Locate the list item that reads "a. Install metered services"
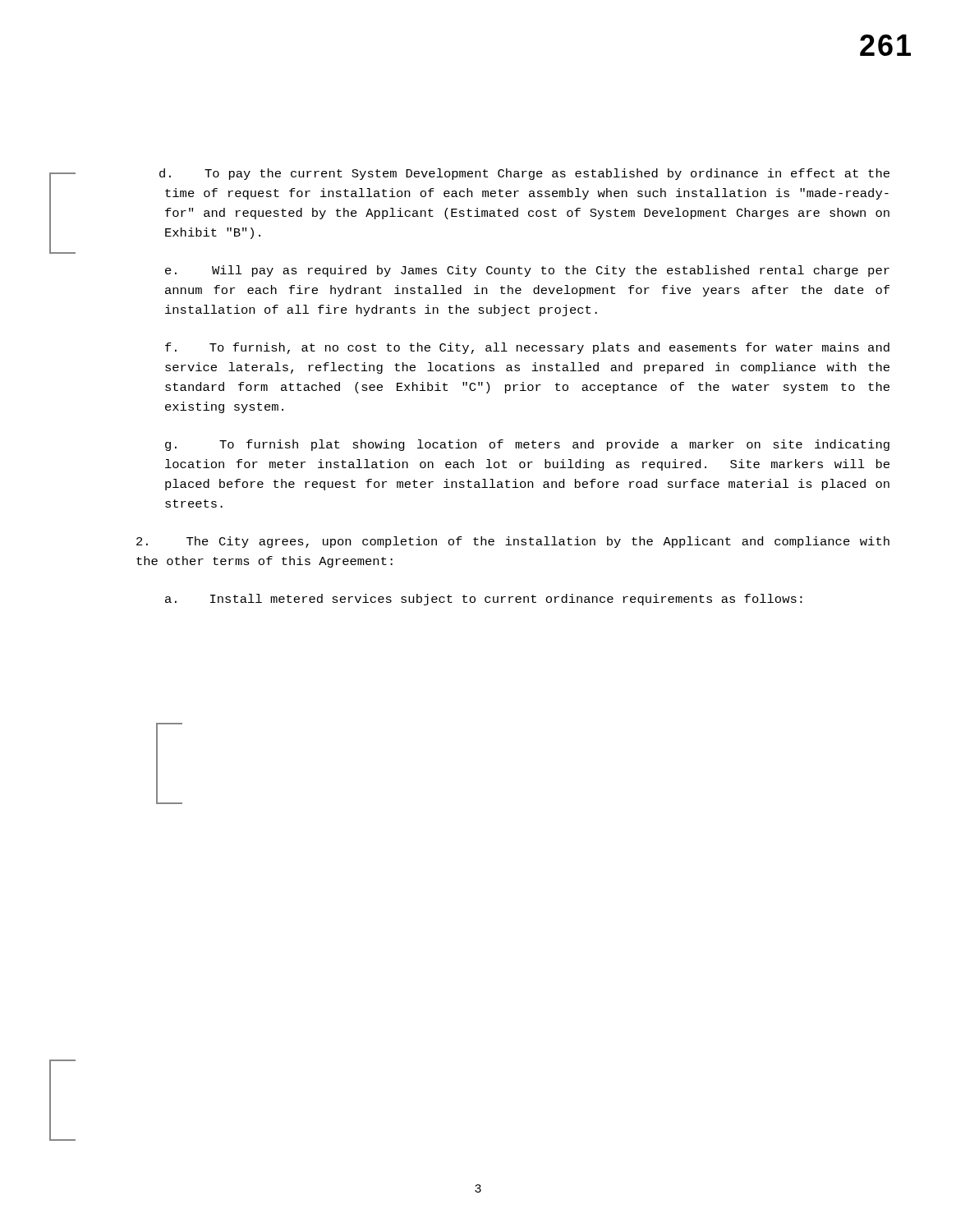 click(x=485, y=600)
